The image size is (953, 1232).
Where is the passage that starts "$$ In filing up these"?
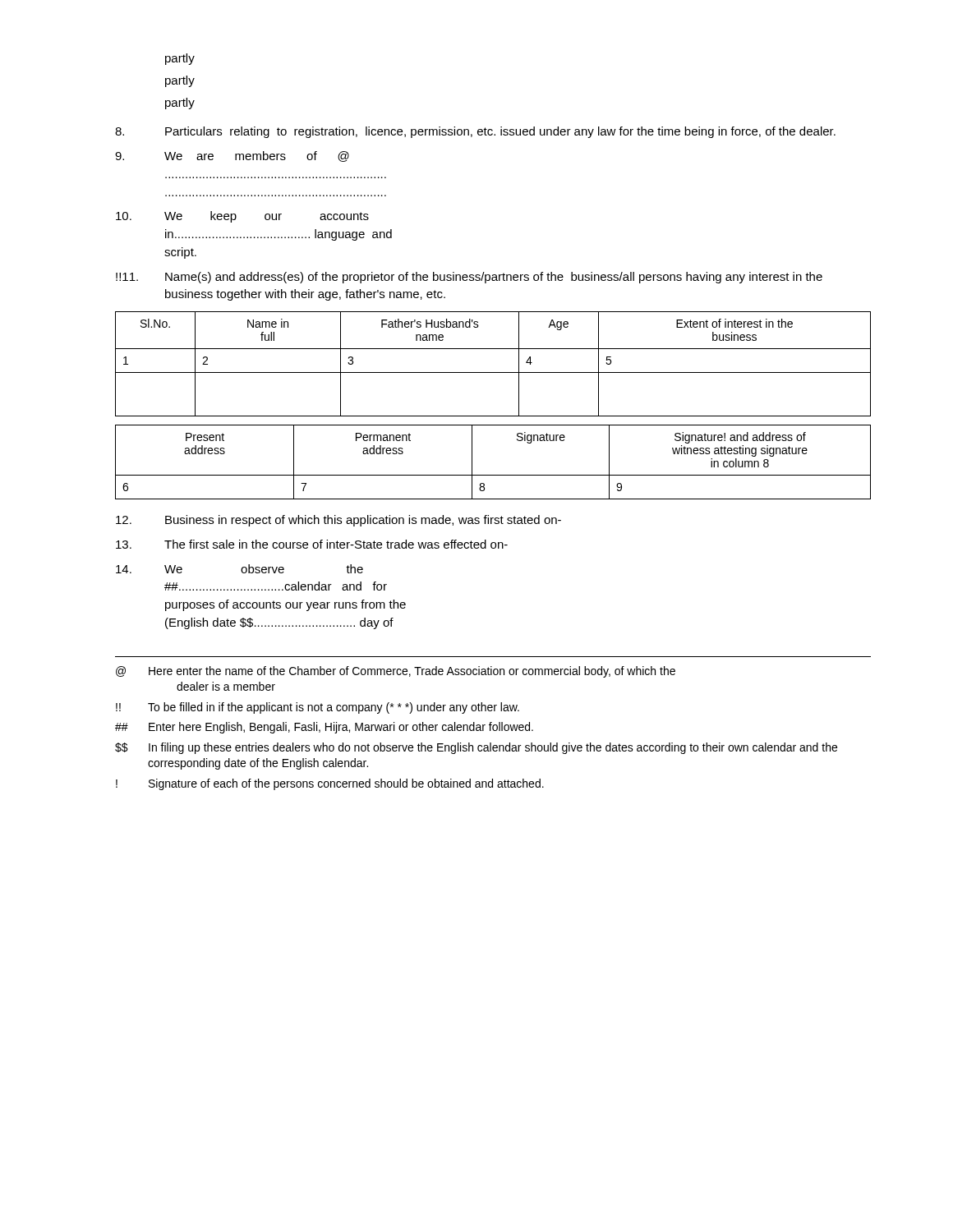493,756
